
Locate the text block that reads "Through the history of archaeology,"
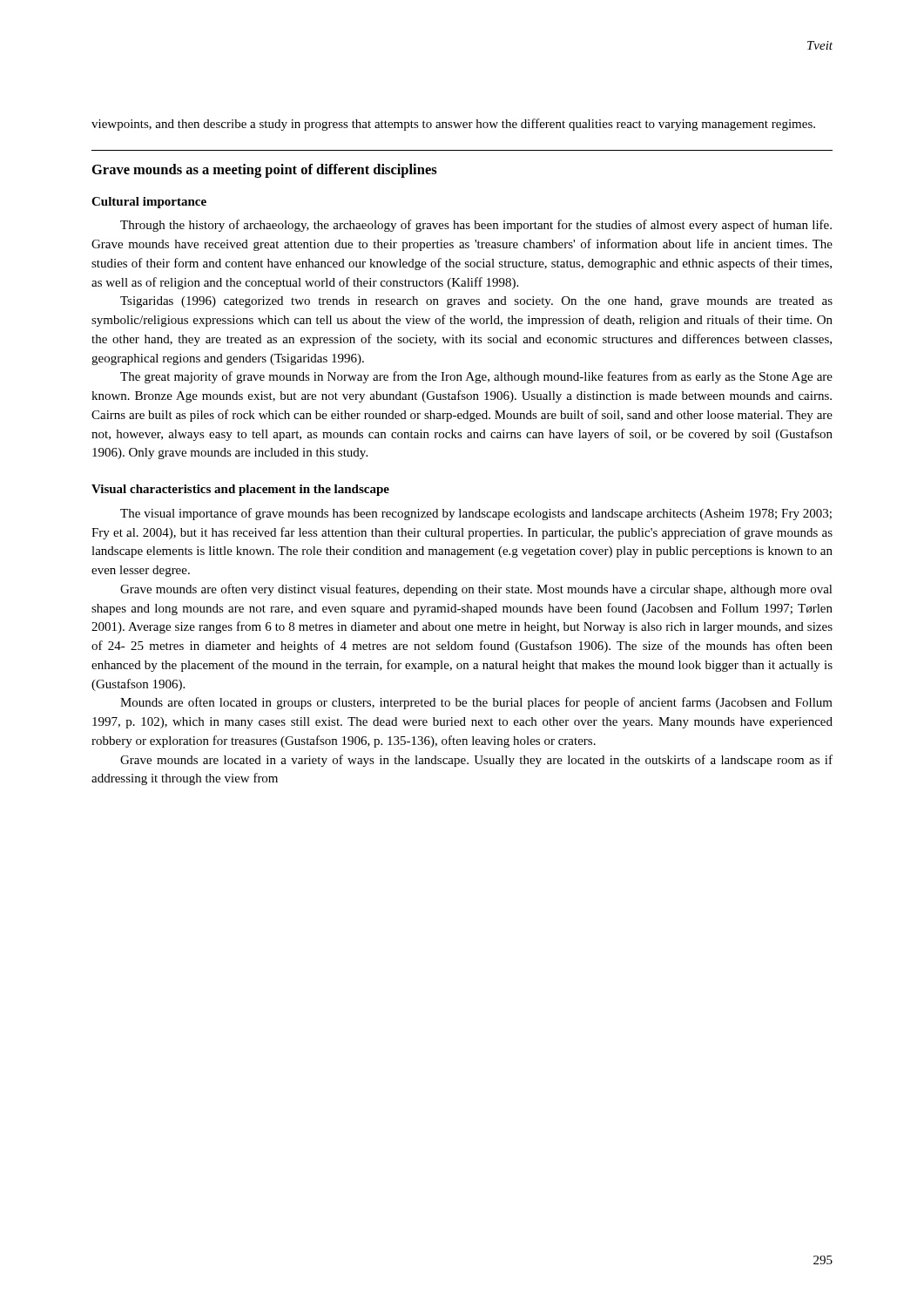click(x=462, y=340)
